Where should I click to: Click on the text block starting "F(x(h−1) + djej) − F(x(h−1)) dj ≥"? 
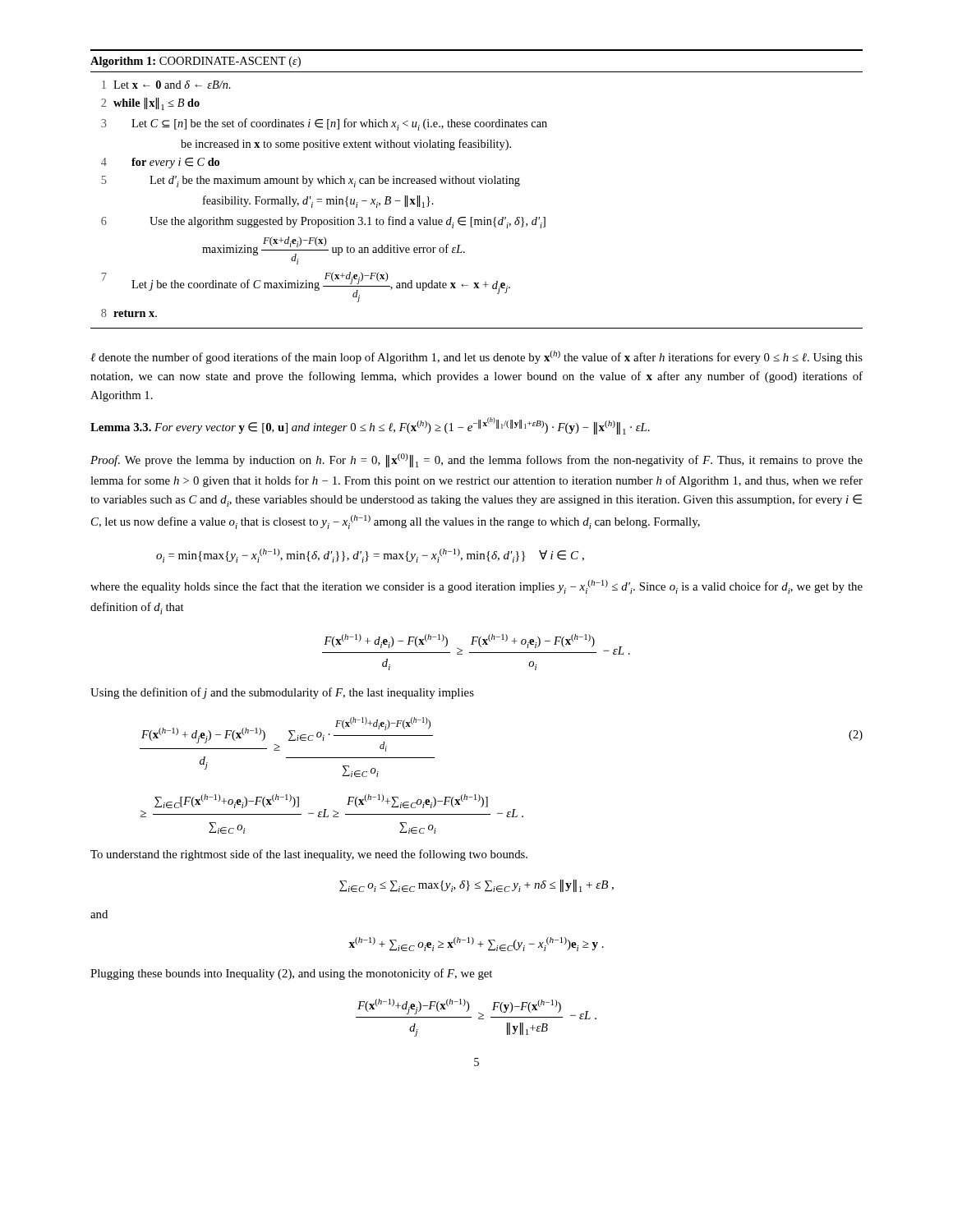(x=203, y=734)
